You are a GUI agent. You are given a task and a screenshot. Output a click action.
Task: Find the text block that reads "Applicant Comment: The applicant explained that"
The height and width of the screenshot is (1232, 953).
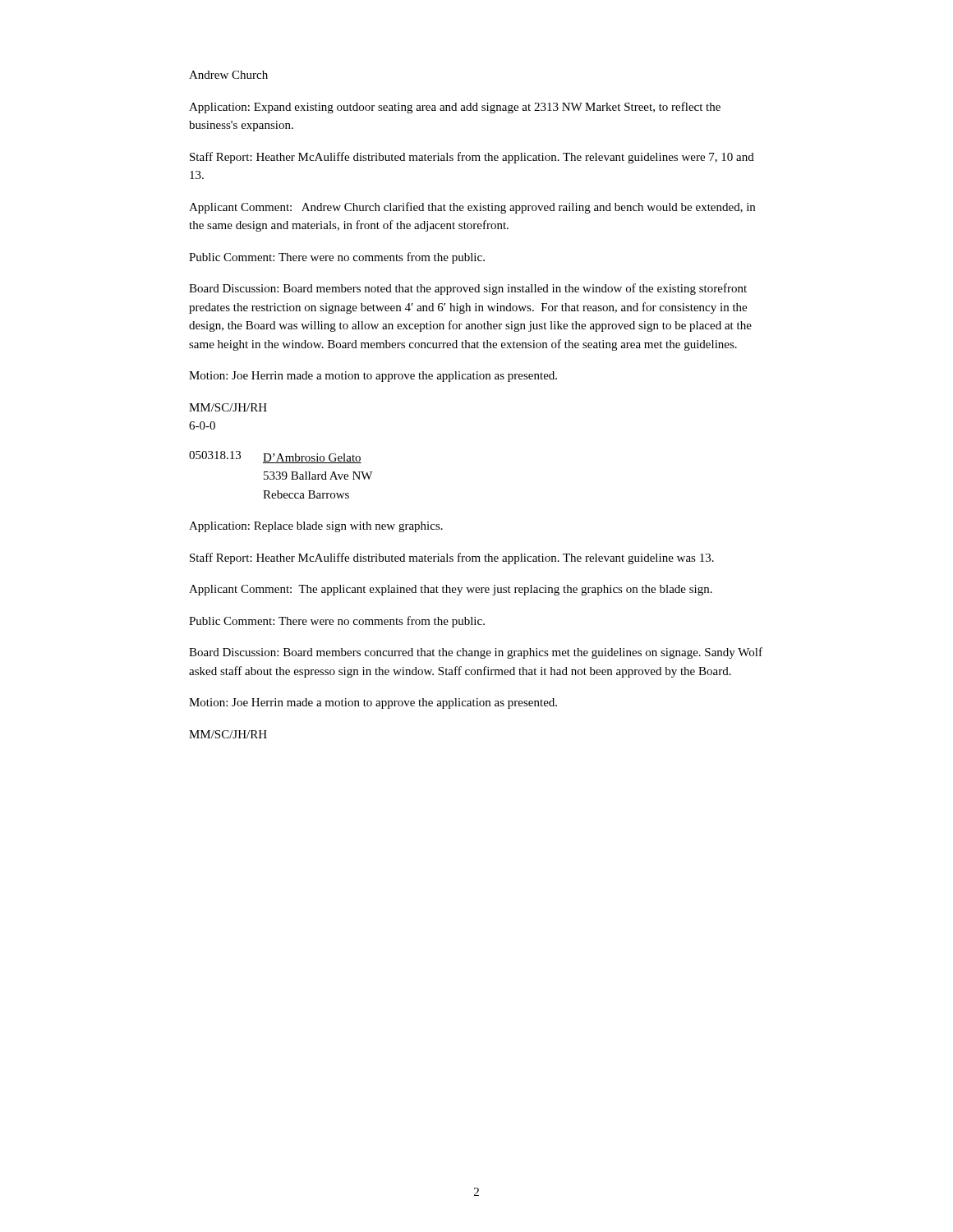(451, 589)
